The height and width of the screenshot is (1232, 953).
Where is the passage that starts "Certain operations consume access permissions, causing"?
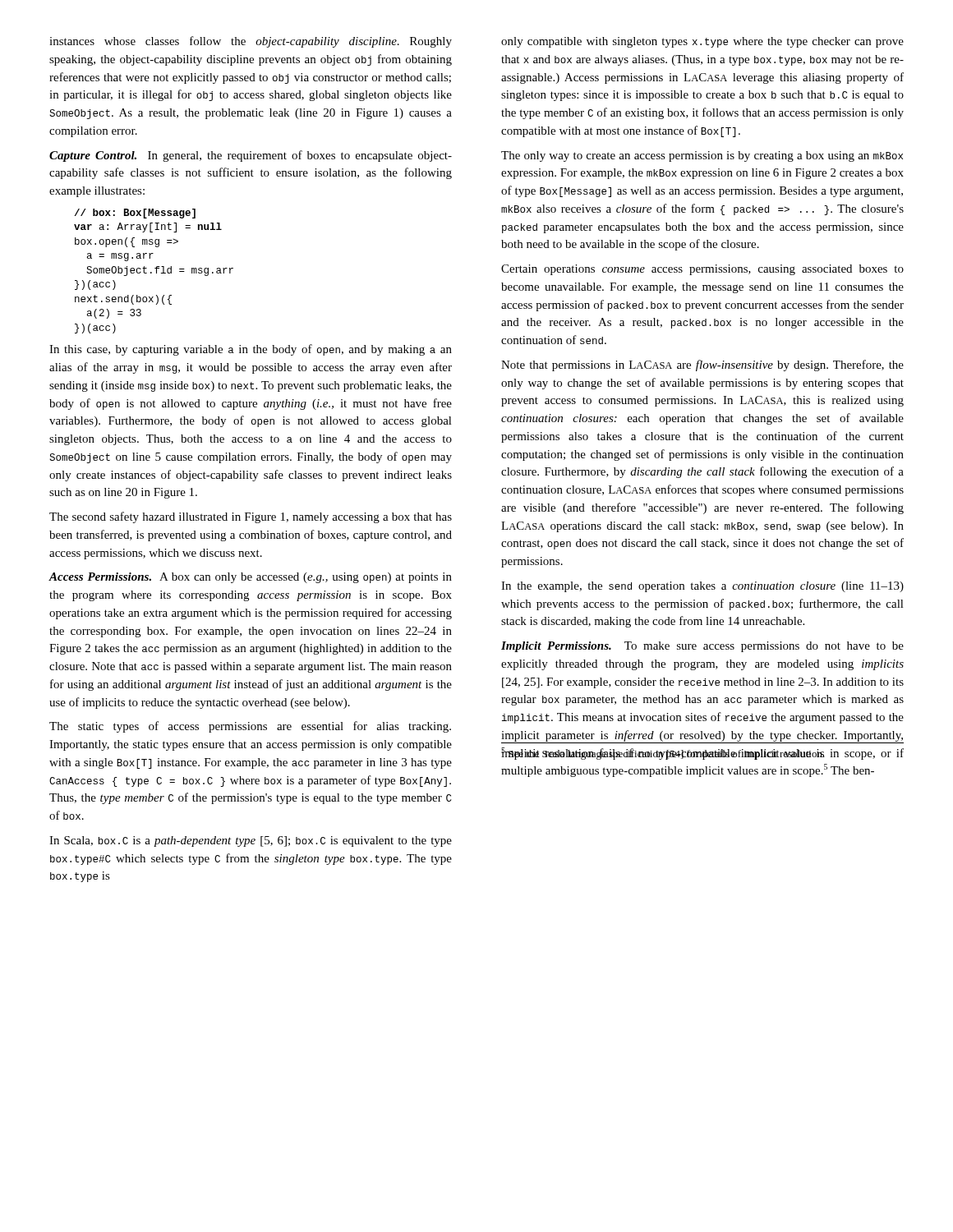point(702,305)
